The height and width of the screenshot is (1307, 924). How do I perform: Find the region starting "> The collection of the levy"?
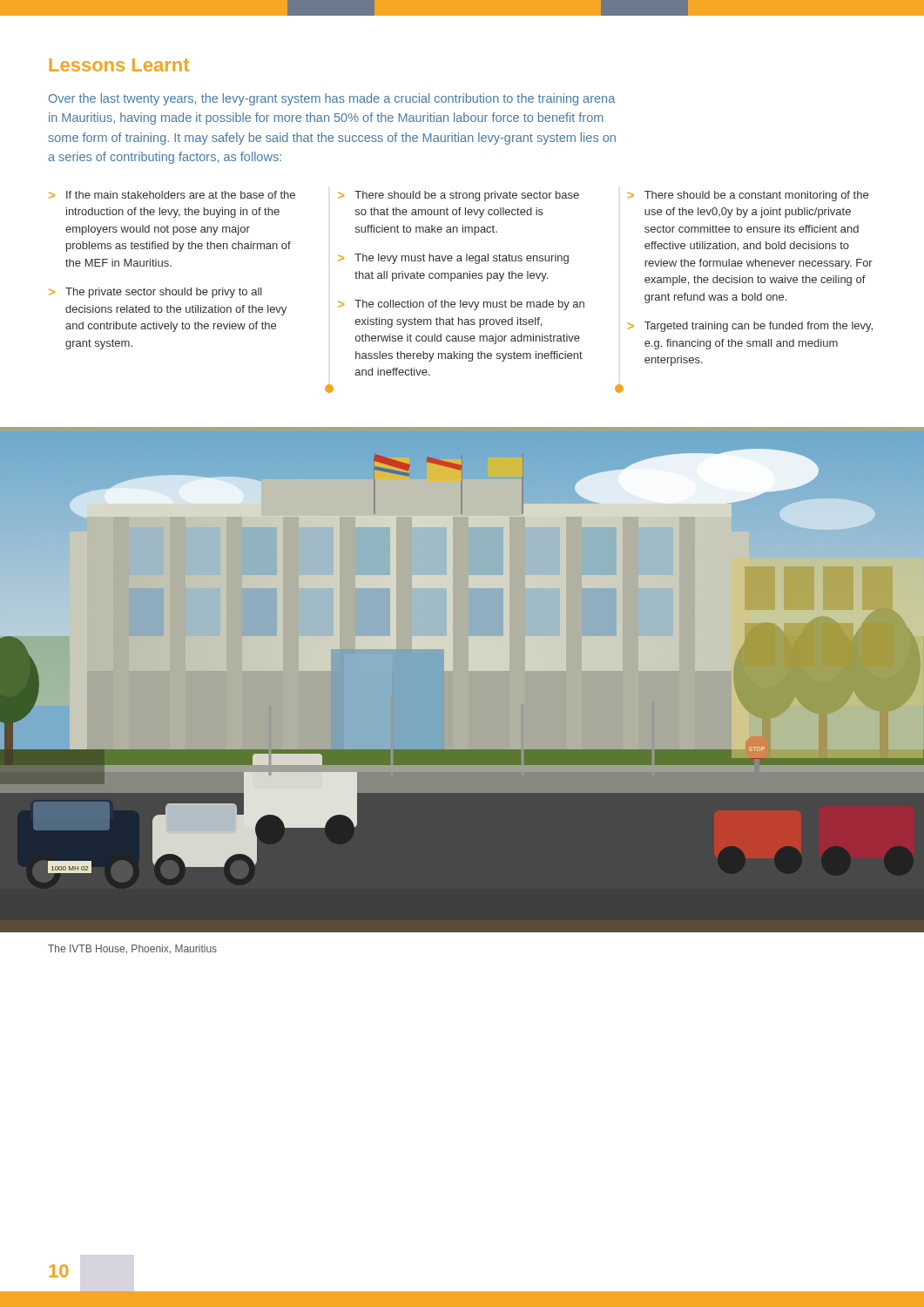[x=462, y=338]
